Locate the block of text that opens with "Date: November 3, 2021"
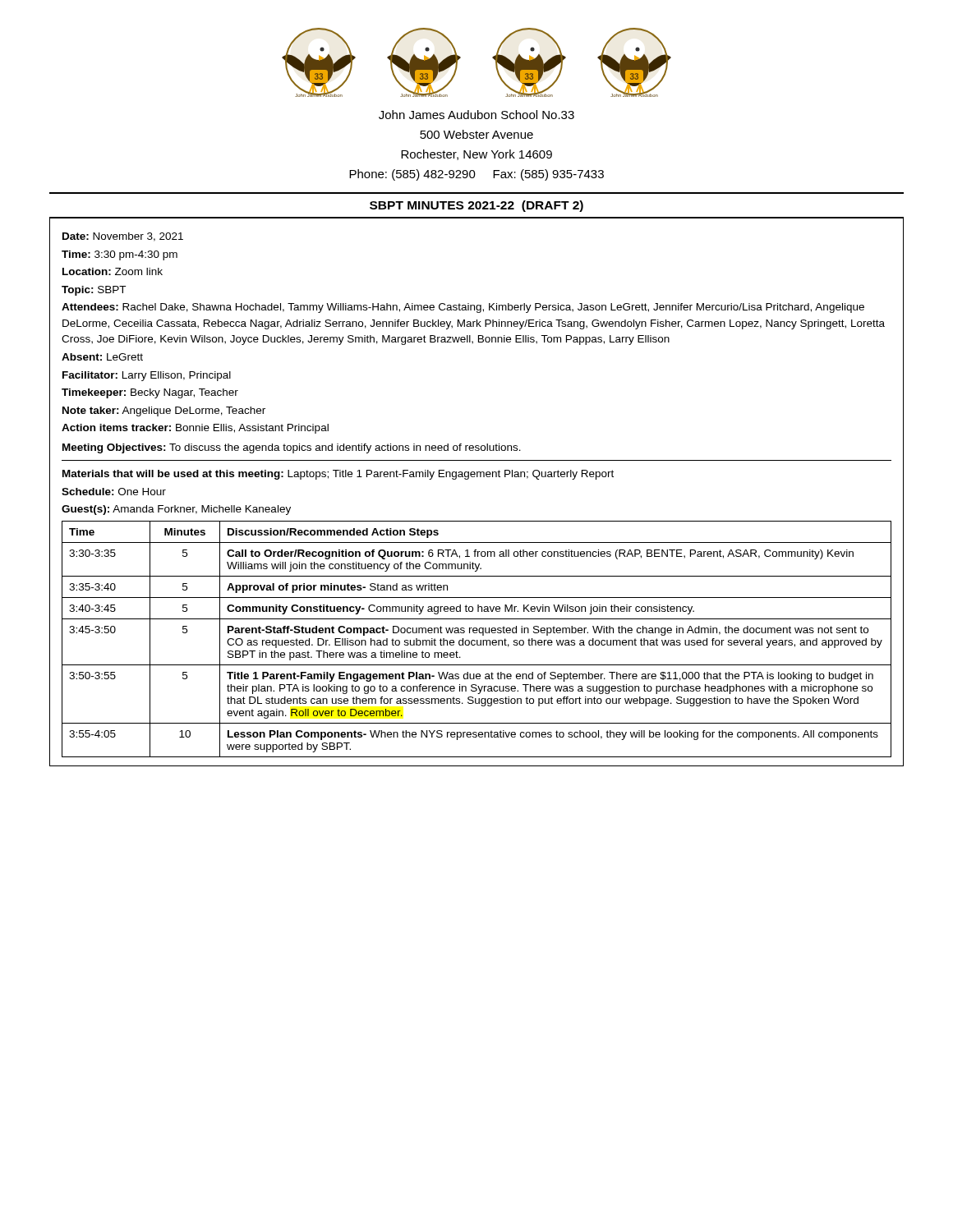Screen dimensions: 1232x953 pyautogui.click(x=123, y=237)
